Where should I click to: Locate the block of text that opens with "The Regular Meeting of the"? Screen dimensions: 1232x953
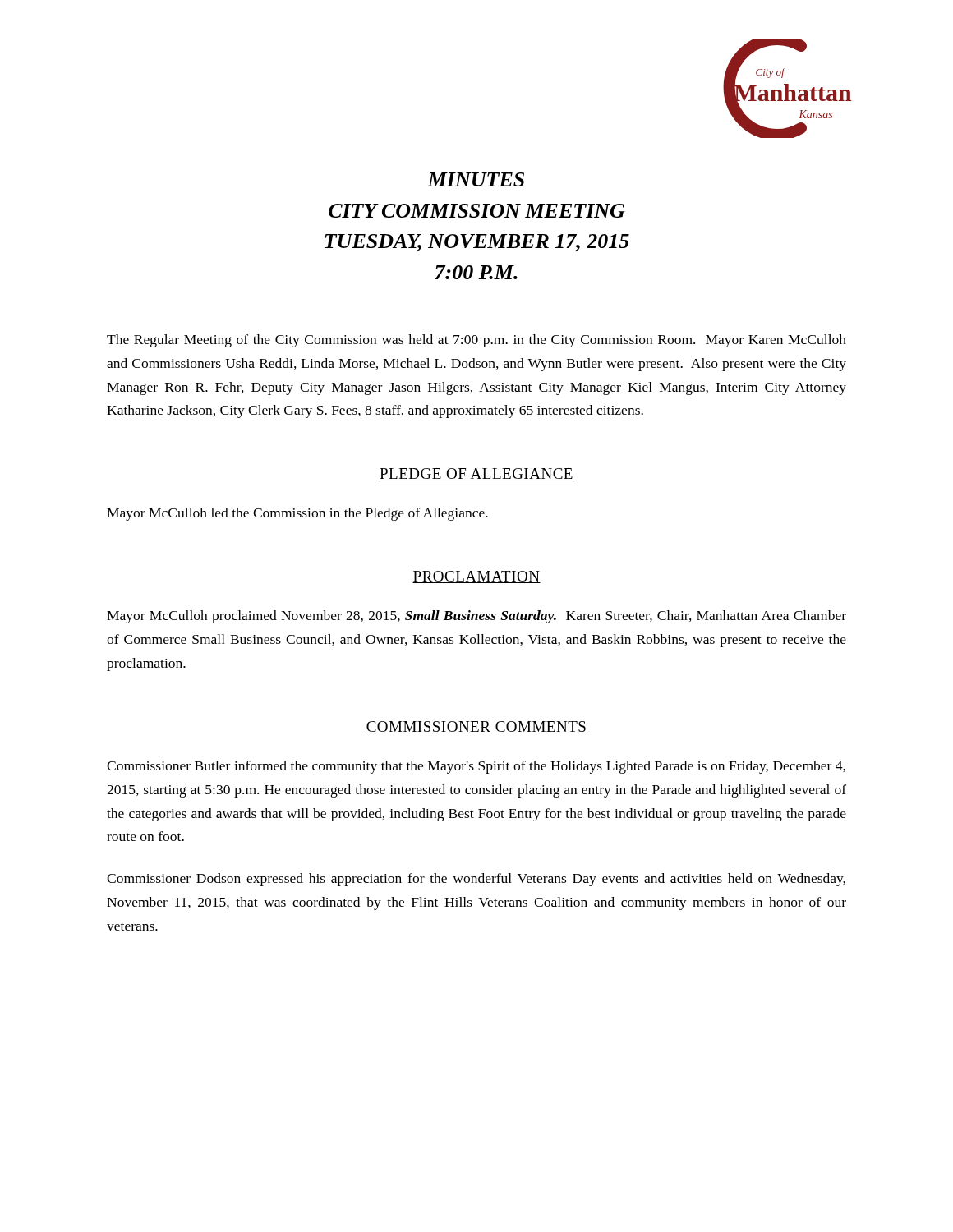(x=476, y=375)
